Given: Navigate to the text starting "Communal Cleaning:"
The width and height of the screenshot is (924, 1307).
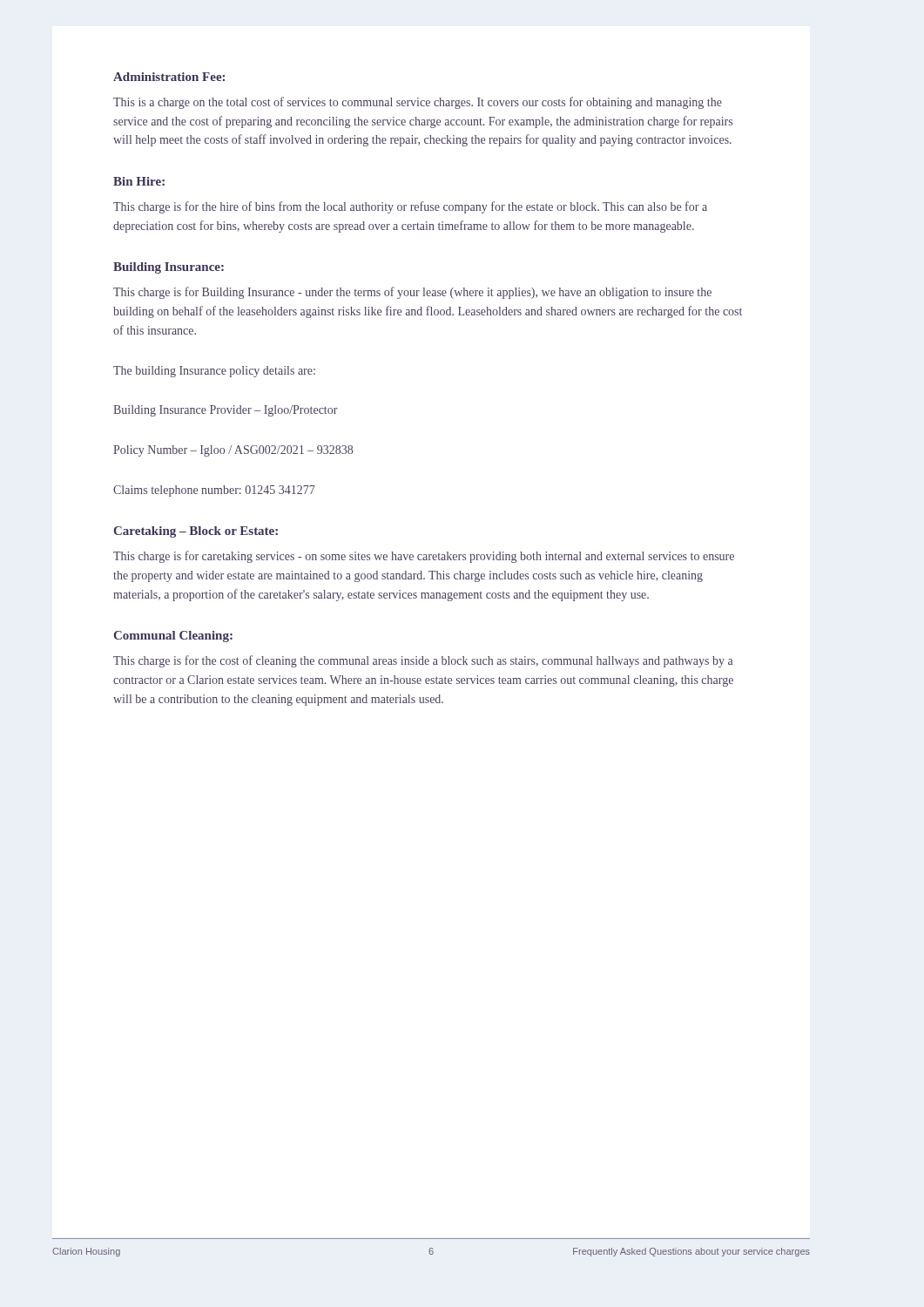Looking at the screenshot, I should tap(173, 635).
